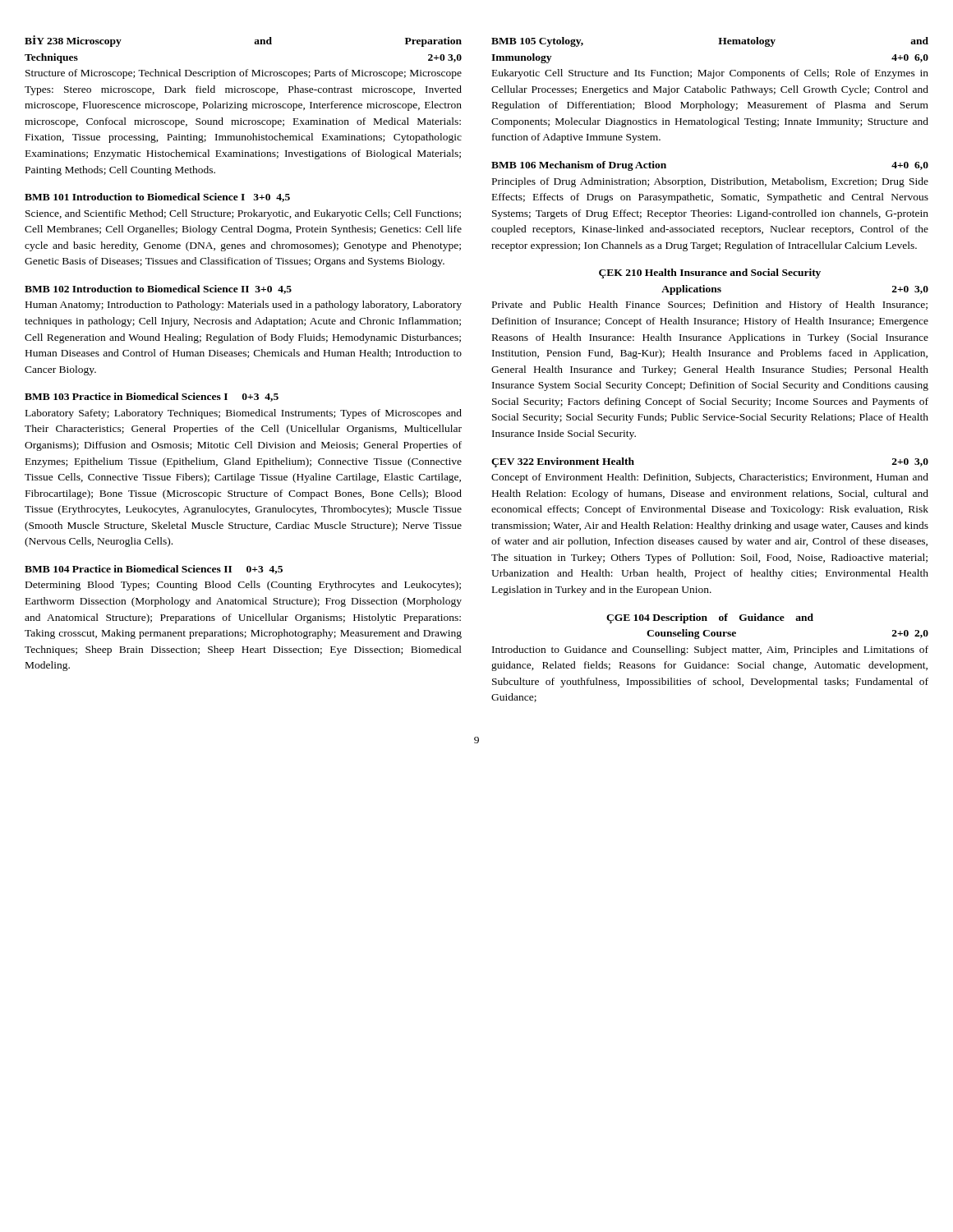Point to the region starting "ÇEK 210 Health Insurance and Social"
The image size is (953, 1232).
[x=710, y=273]
